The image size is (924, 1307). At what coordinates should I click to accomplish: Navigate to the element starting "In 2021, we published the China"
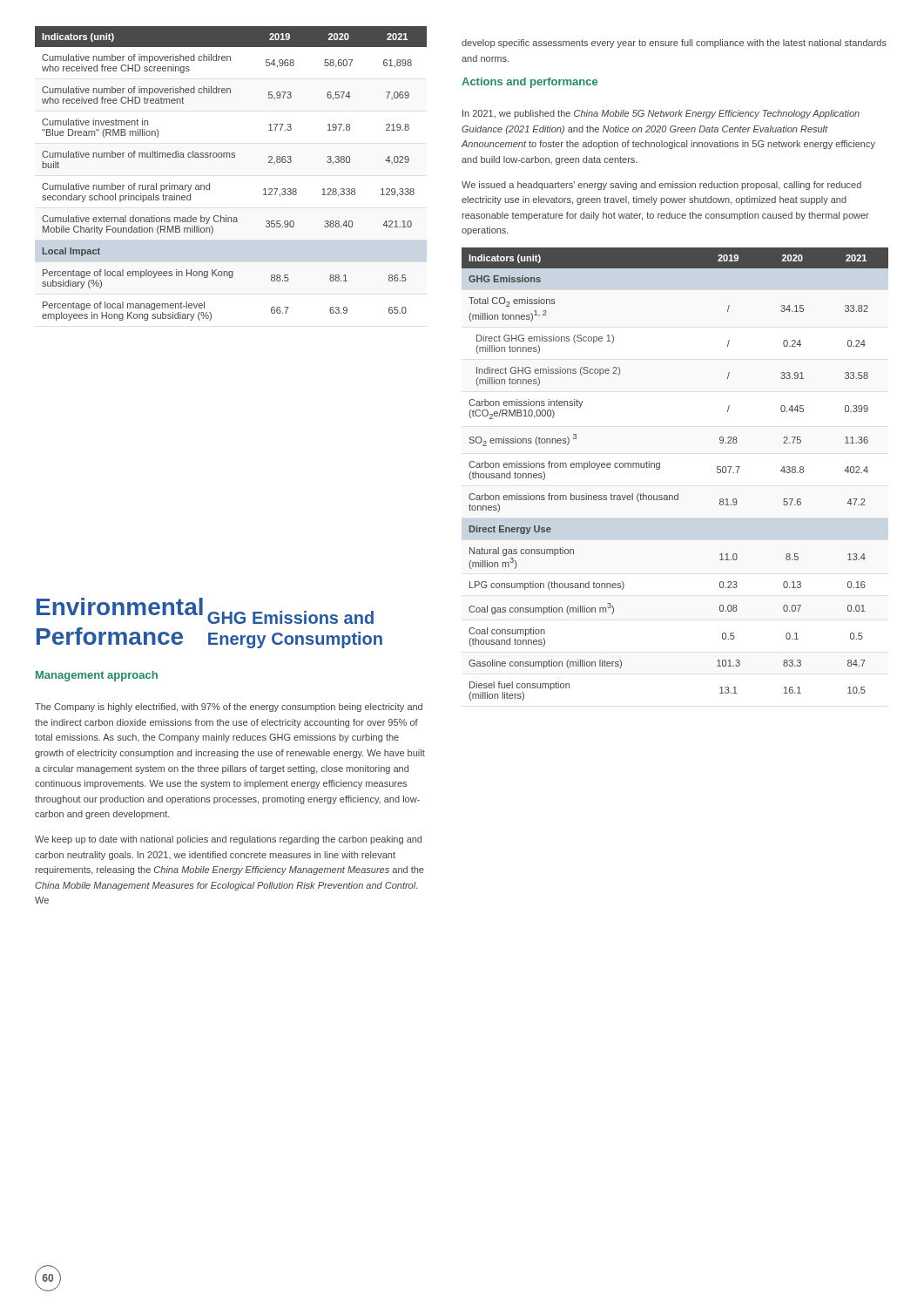click(x=675, y=137)
